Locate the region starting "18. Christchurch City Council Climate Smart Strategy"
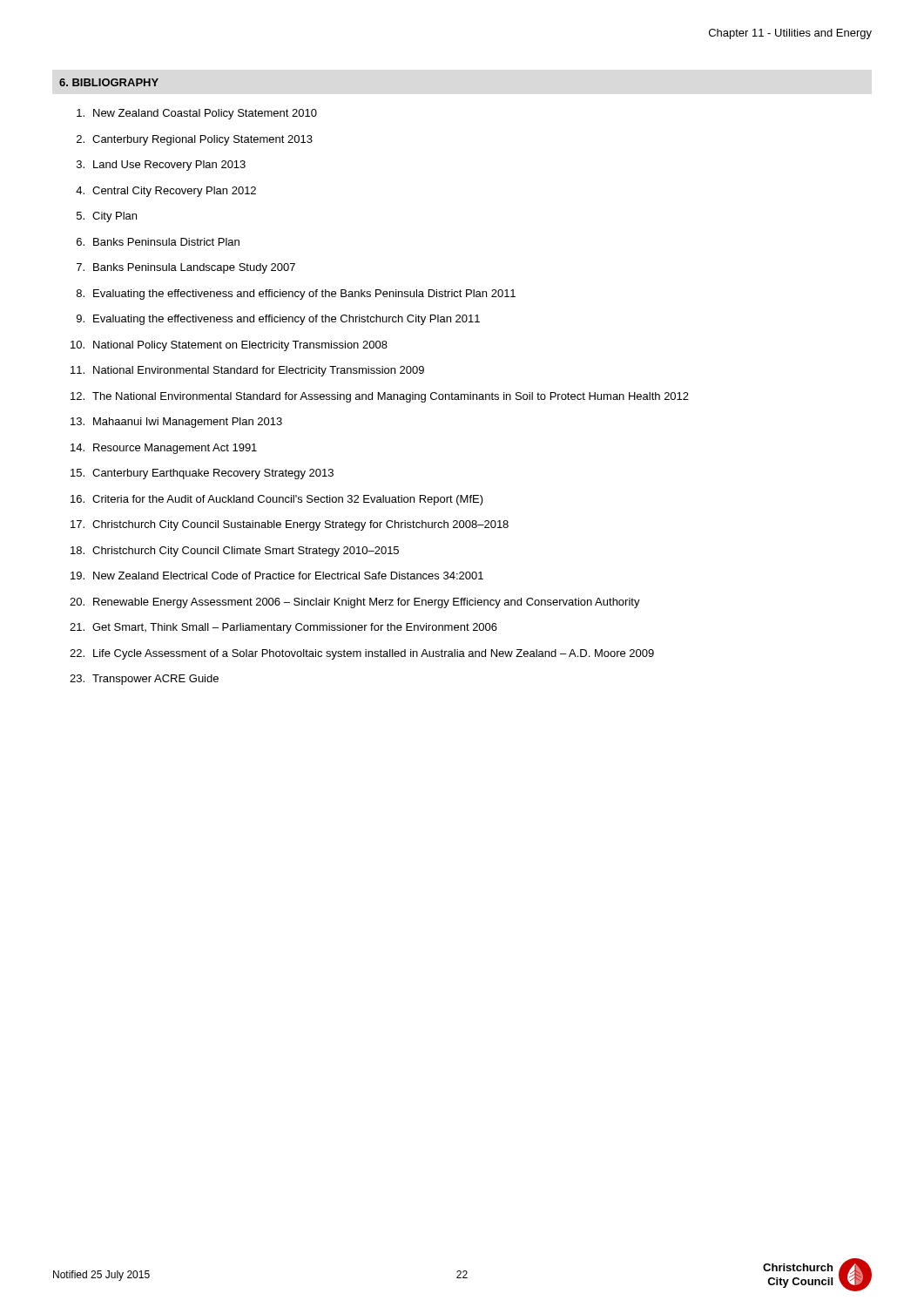 [x=235, y=552]
